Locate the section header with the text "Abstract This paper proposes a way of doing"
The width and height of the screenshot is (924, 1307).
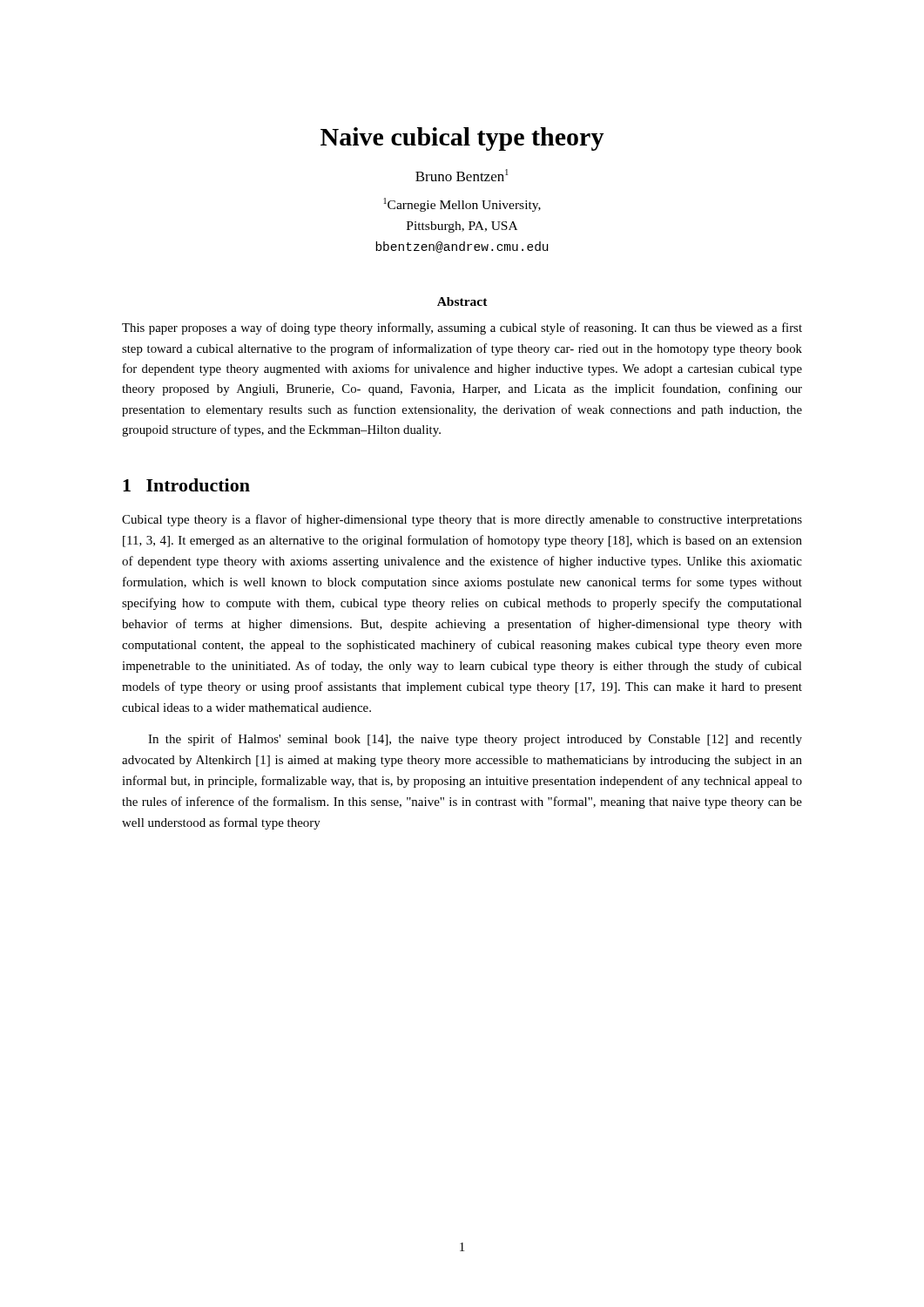pyautogui.click(x=462, y=367)
